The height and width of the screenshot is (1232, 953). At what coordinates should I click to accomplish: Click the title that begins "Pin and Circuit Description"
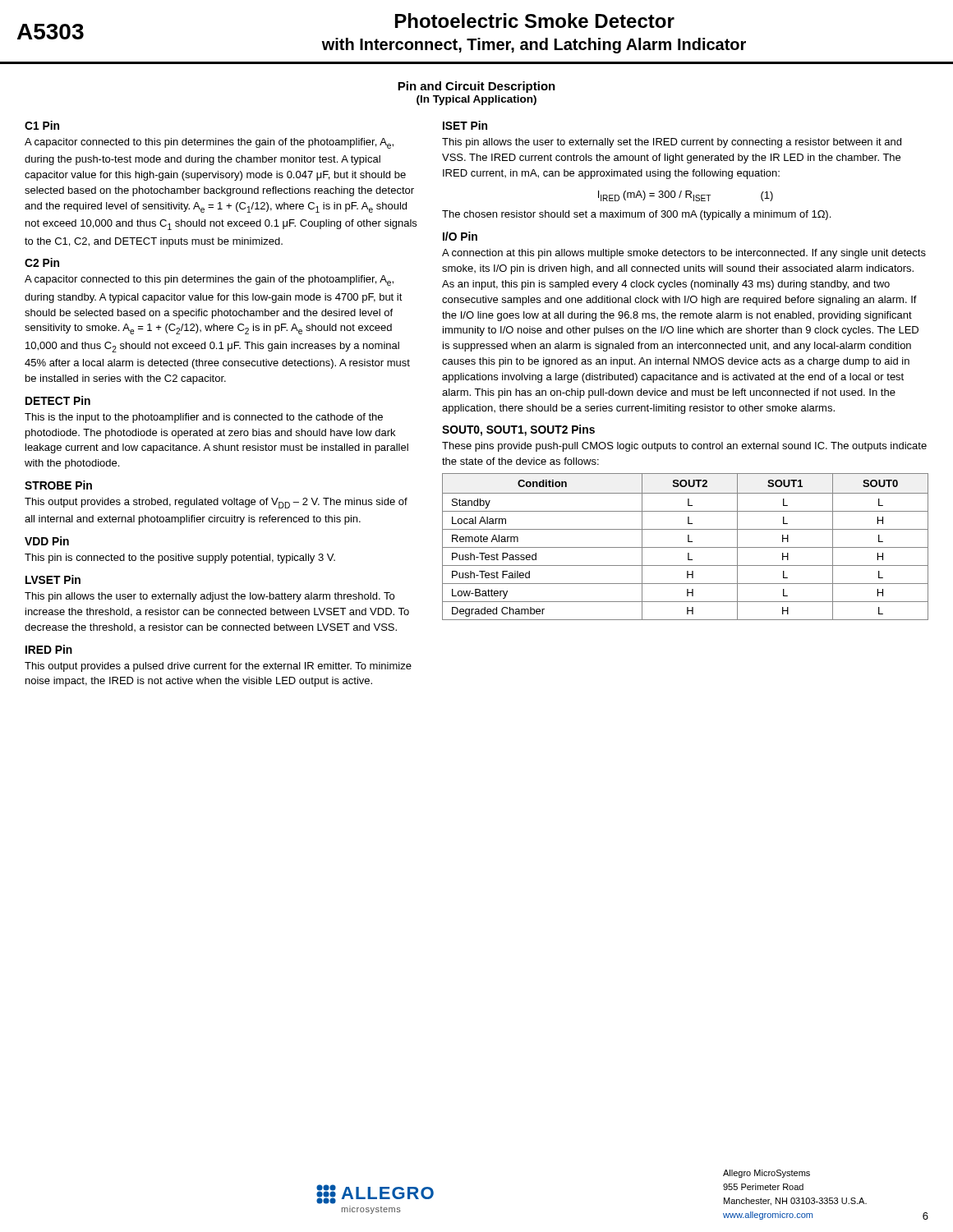(x=476, y=92)
